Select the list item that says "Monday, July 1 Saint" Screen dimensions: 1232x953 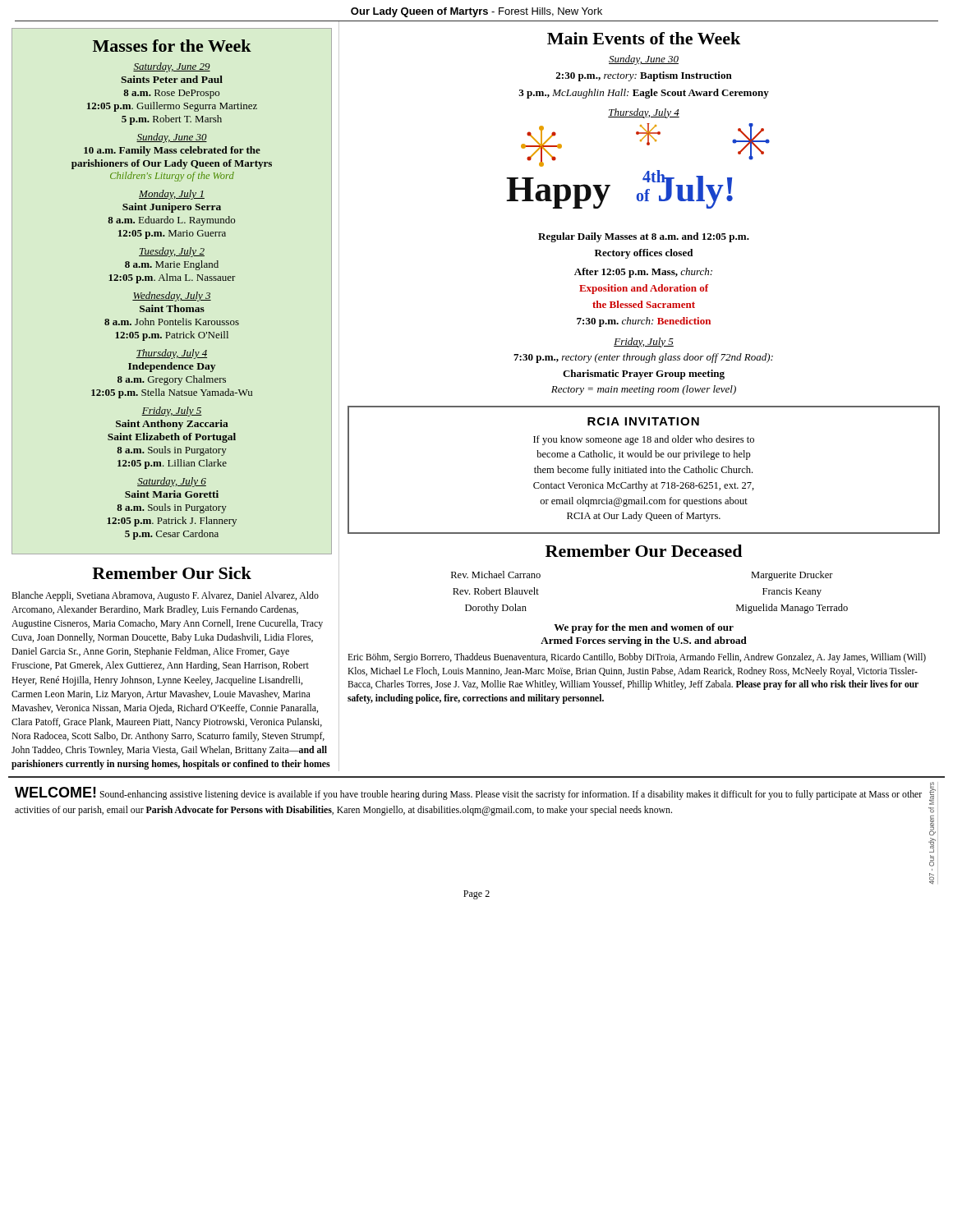point(172,214)
